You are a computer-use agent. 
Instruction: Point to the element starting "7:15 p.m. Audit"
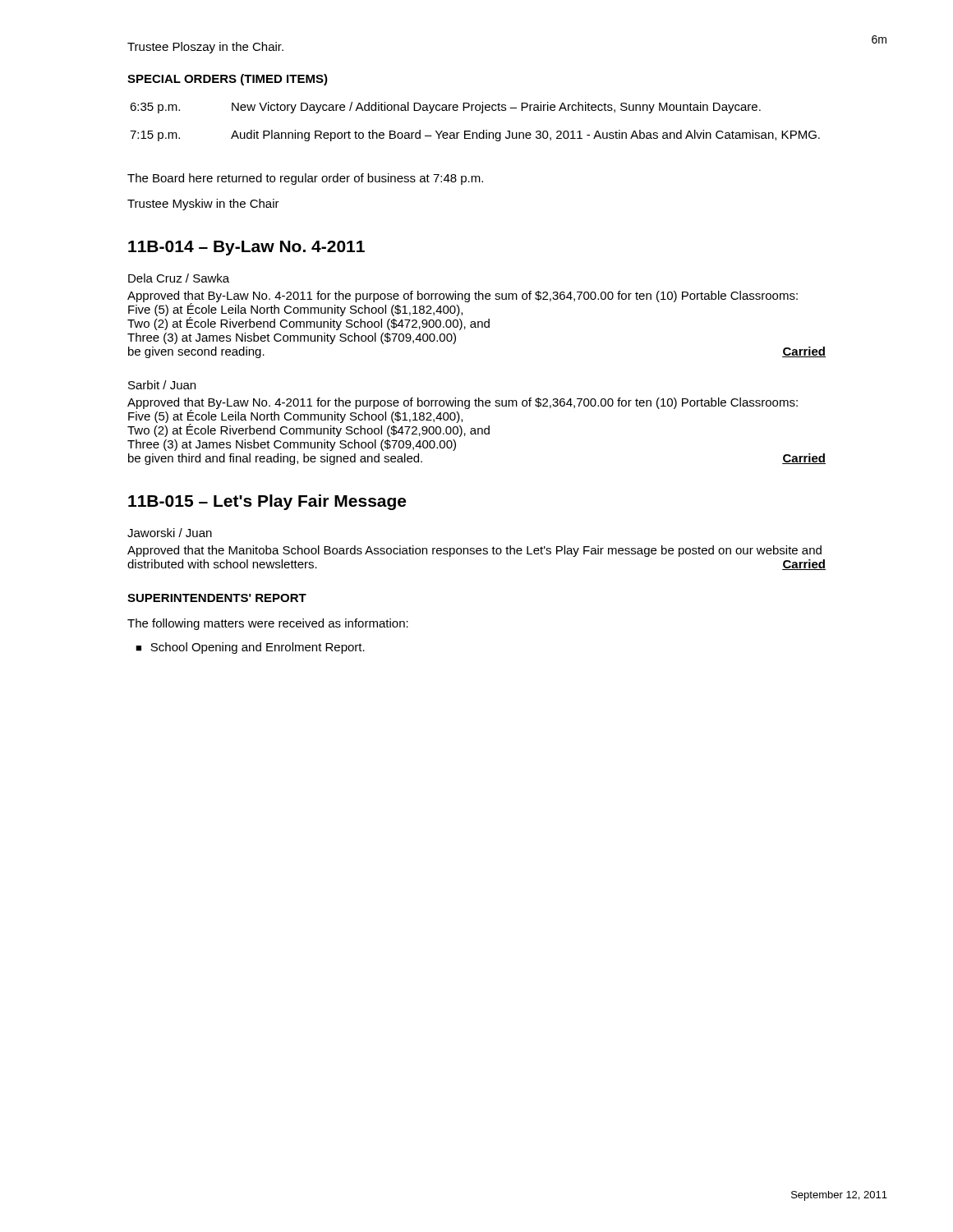(476, 140)
